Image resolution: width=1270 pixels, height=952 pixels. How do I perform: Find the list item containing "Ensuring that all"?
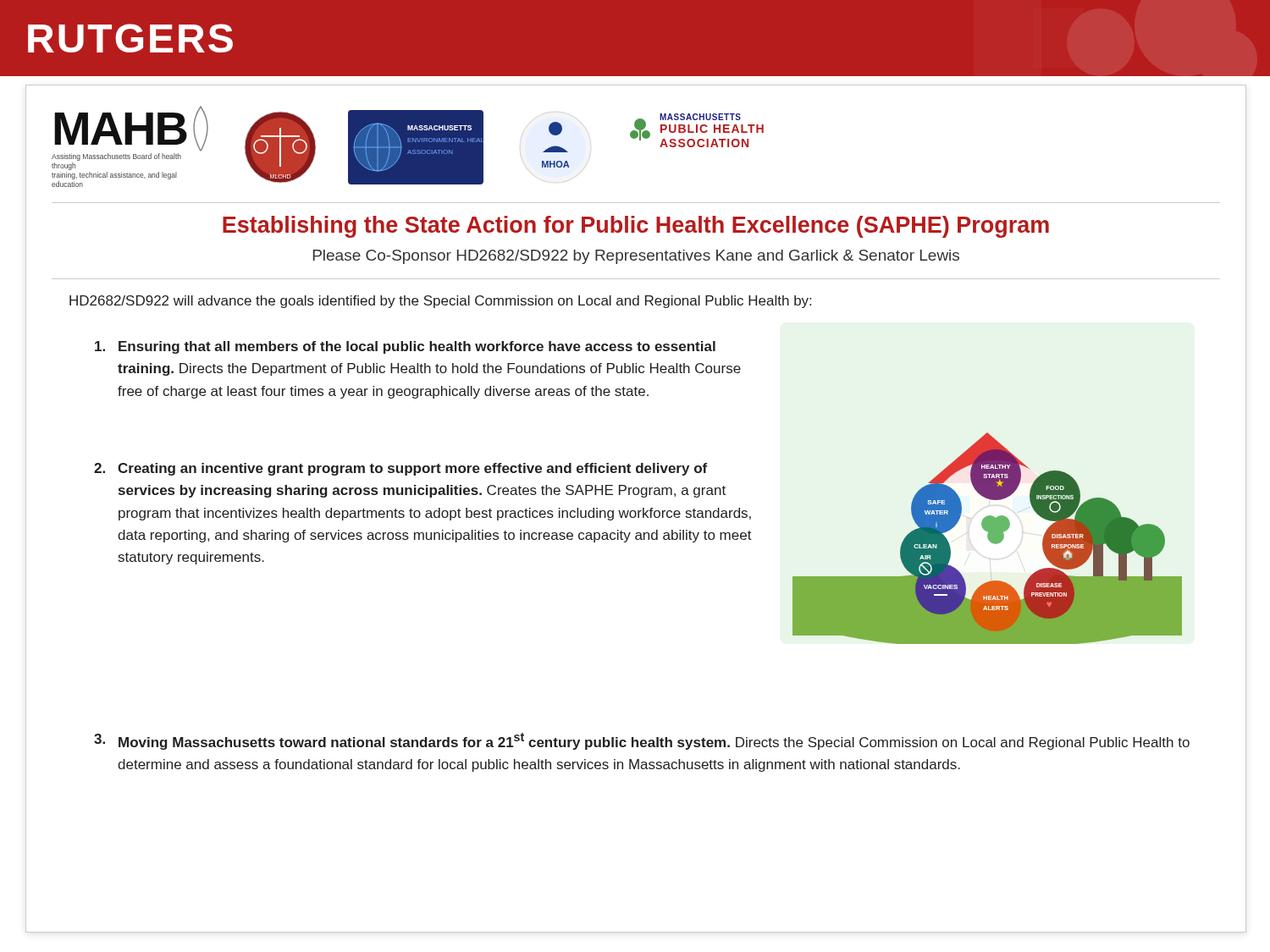428,369
